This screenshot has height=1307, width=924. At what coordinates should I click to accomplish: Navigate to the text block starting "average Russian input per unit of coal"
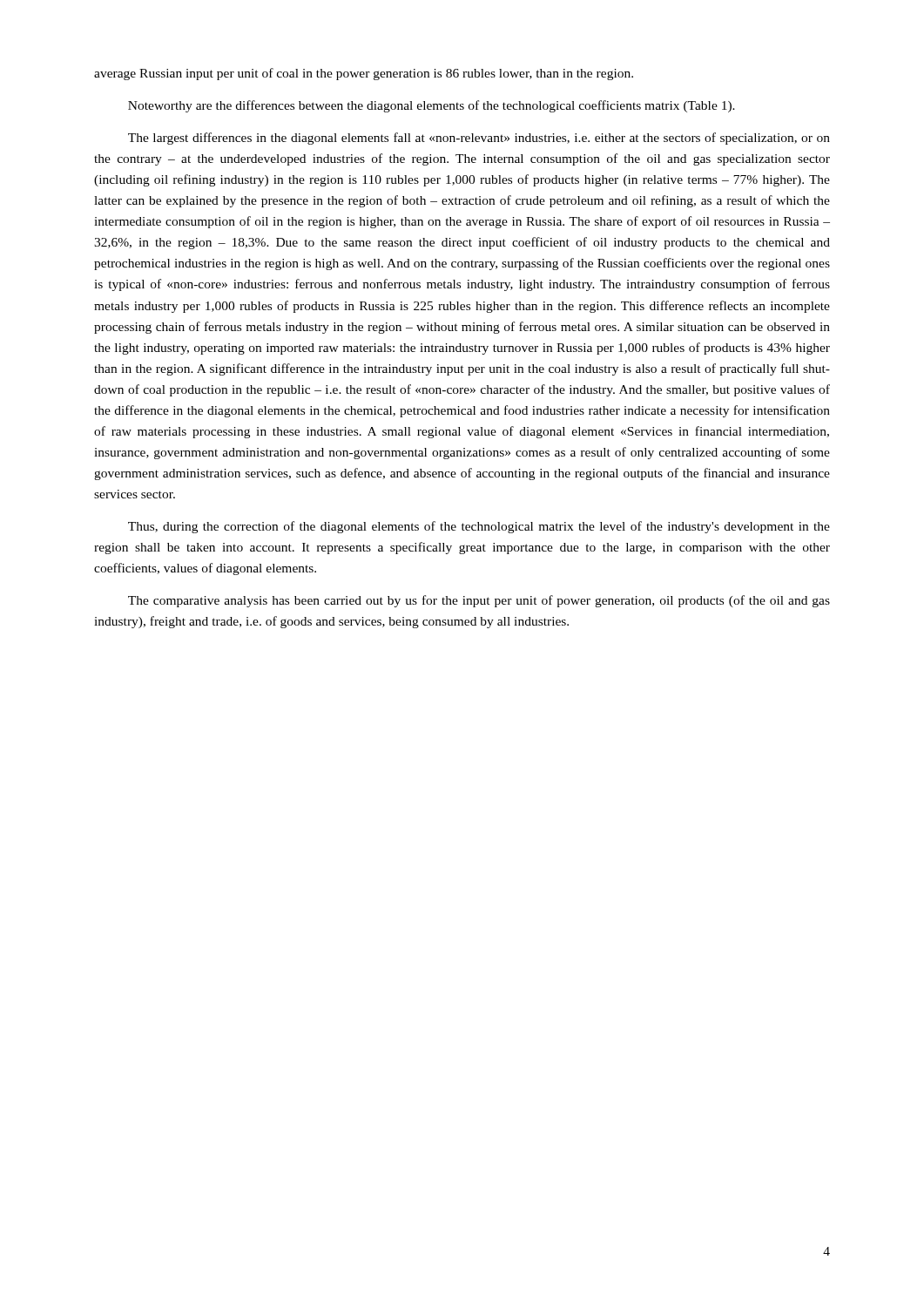[x=364, y=73]
